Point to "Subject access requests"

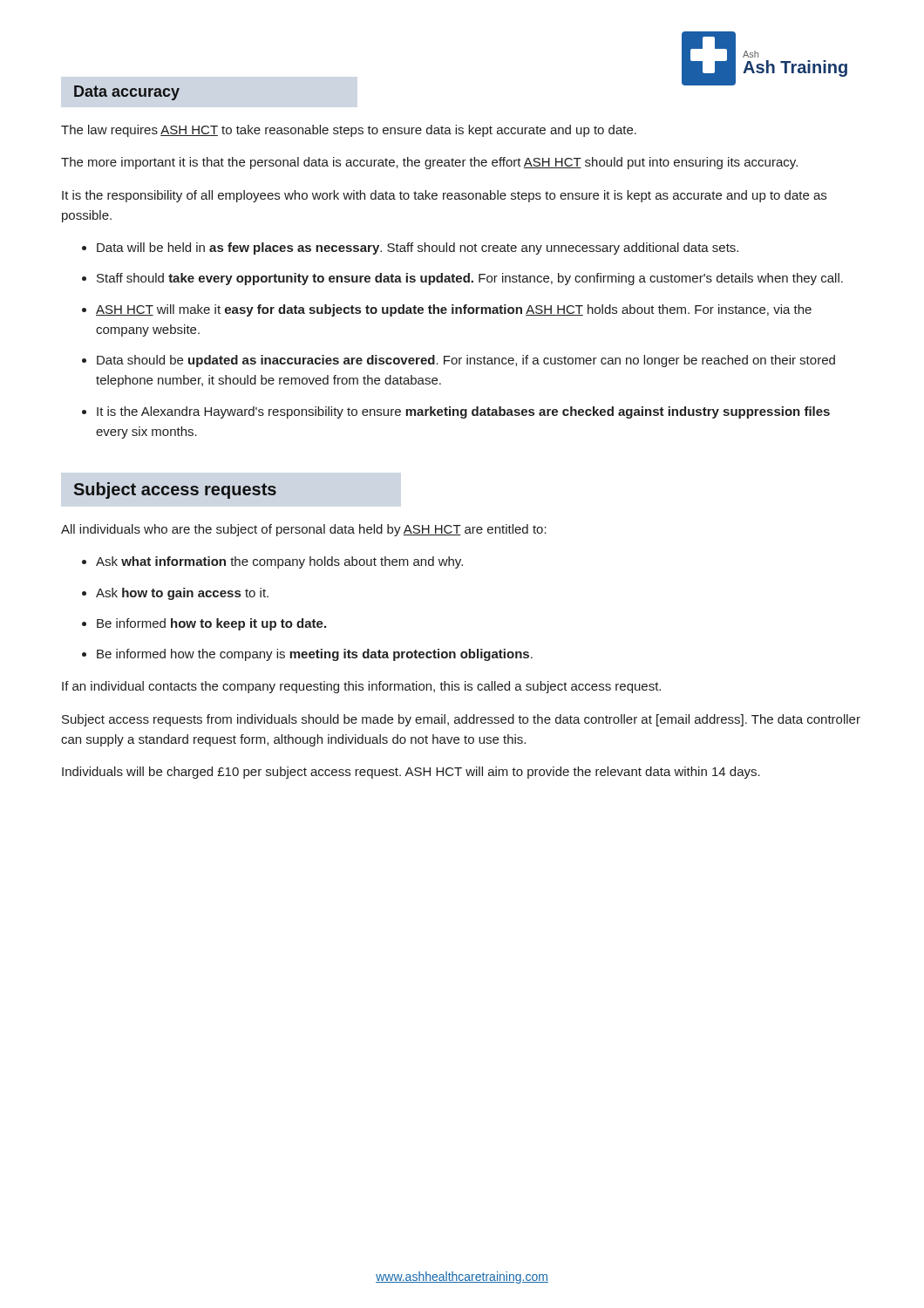point(231,490)
